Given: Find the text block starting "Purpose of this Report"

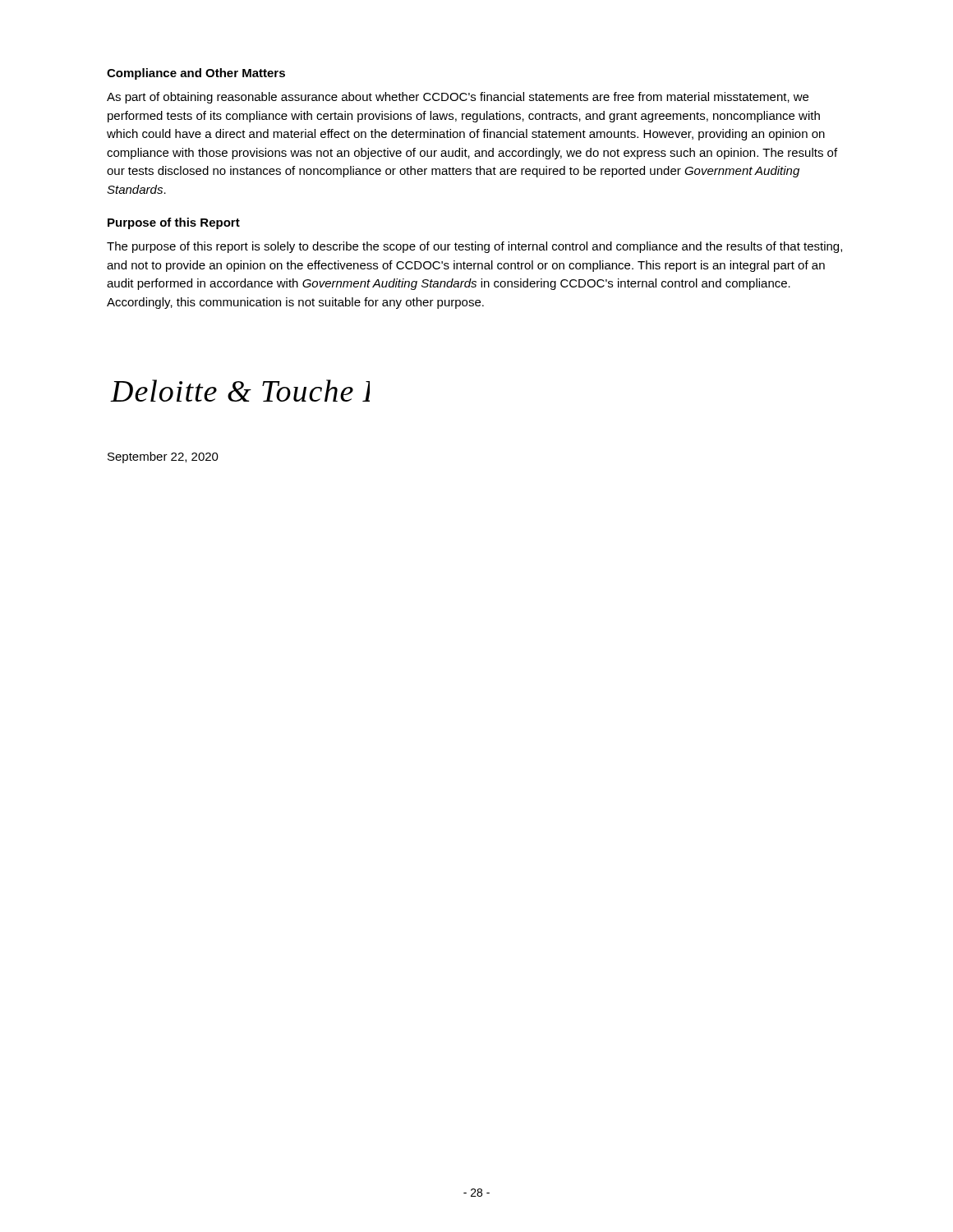Looking at the screenshot, I should pyautogui.click(x=173, y=222).
